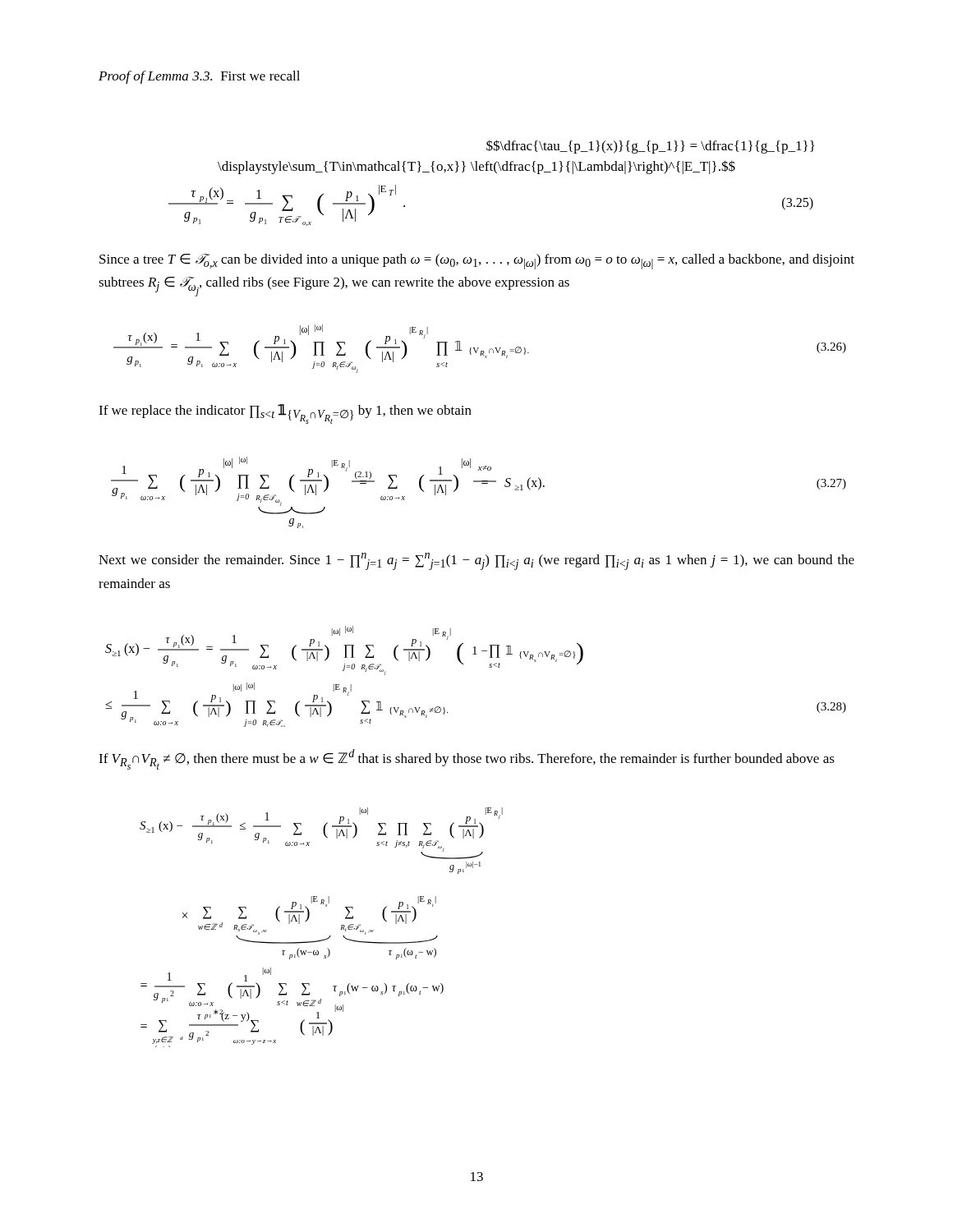Where is the passage that starts "If we replace the indicator ∏s<t 𝟙{VRs∩VRt=∅}"?
The height and width of the screenshot is (1232, 953).
(x=285, y=414)
